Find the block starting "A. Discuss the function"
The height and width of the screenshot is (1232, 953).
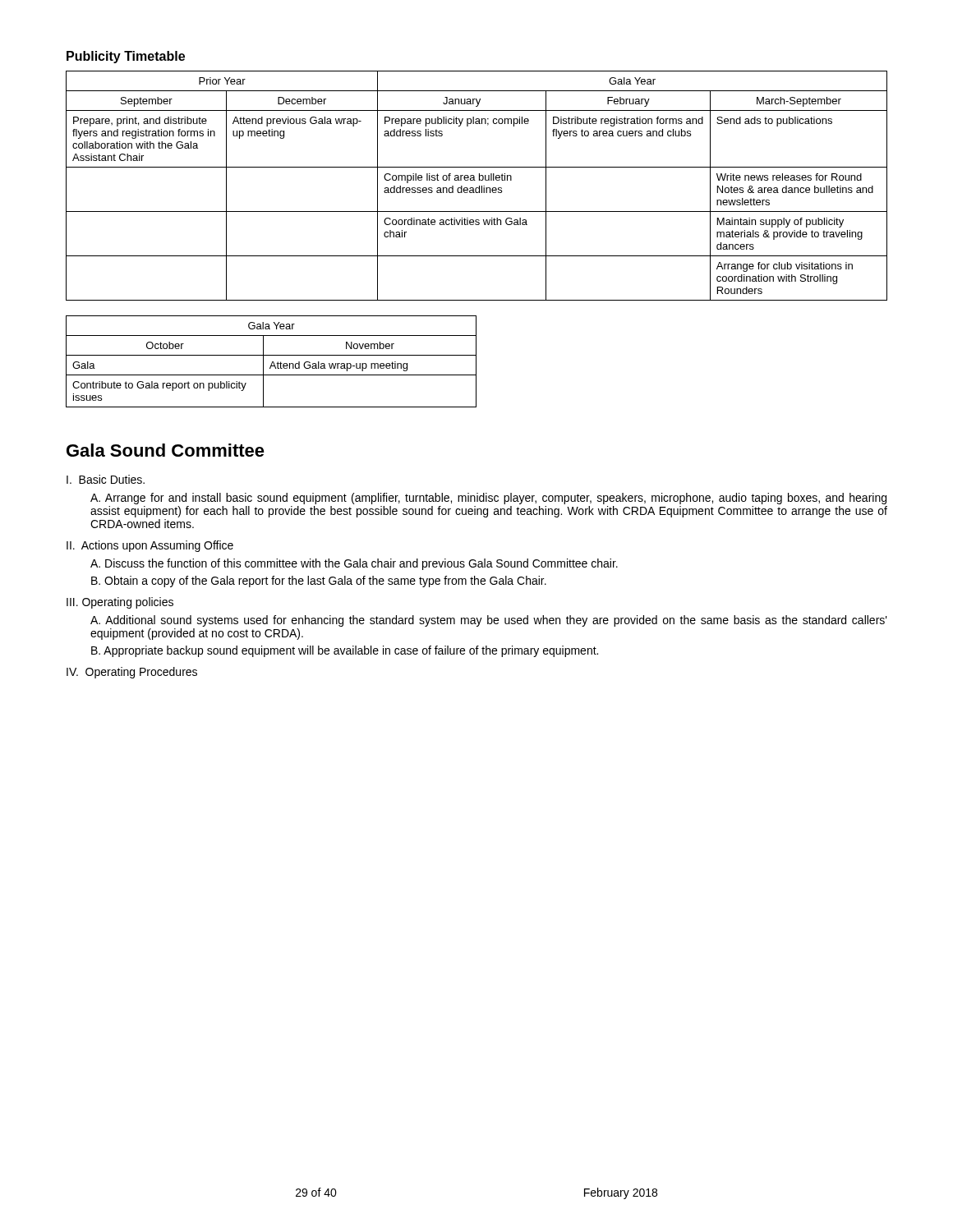[354, 563]
